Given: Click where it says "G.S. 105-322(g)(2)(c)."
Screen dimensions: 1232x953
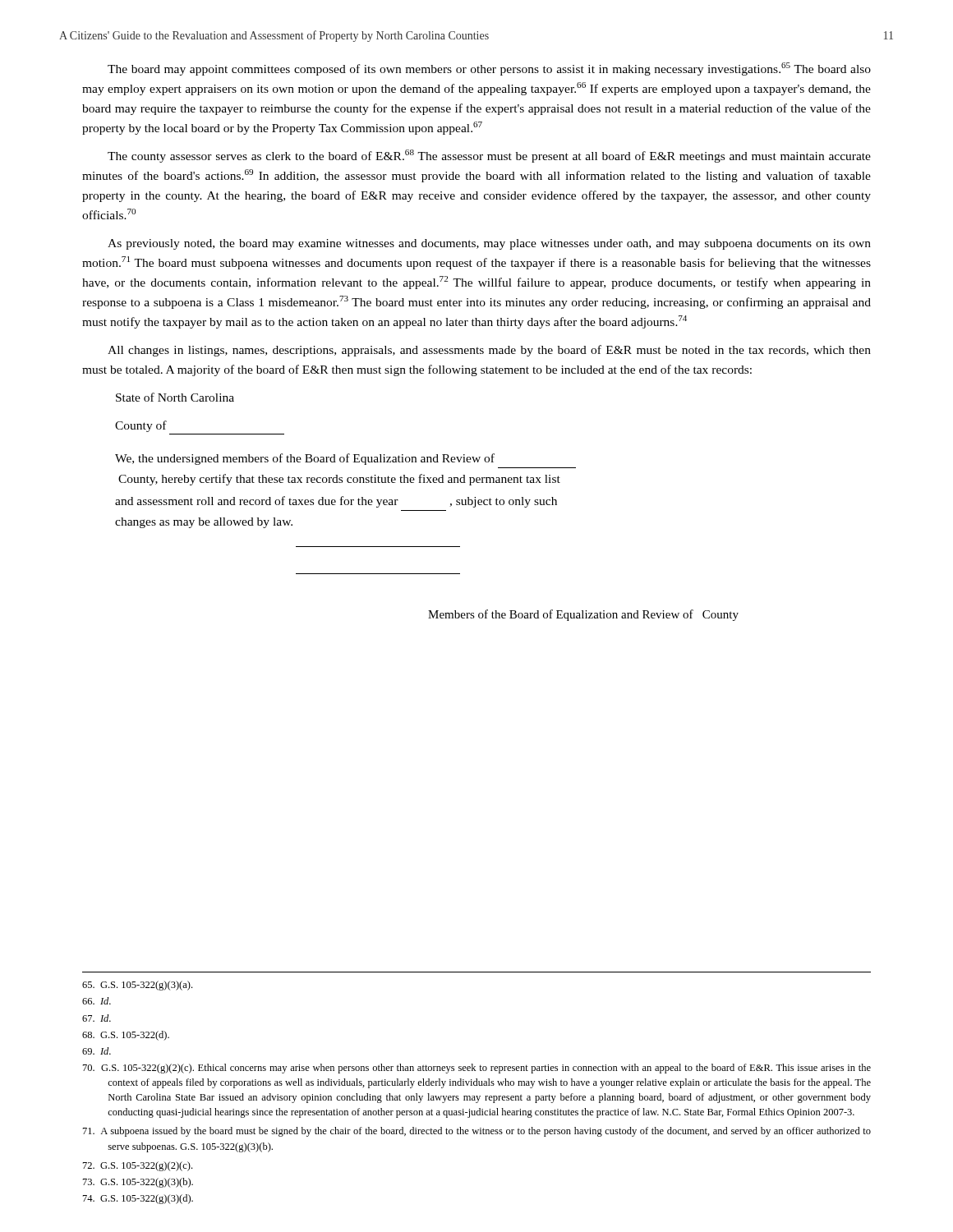Looking at the screenshot, I should [138, 1165].
